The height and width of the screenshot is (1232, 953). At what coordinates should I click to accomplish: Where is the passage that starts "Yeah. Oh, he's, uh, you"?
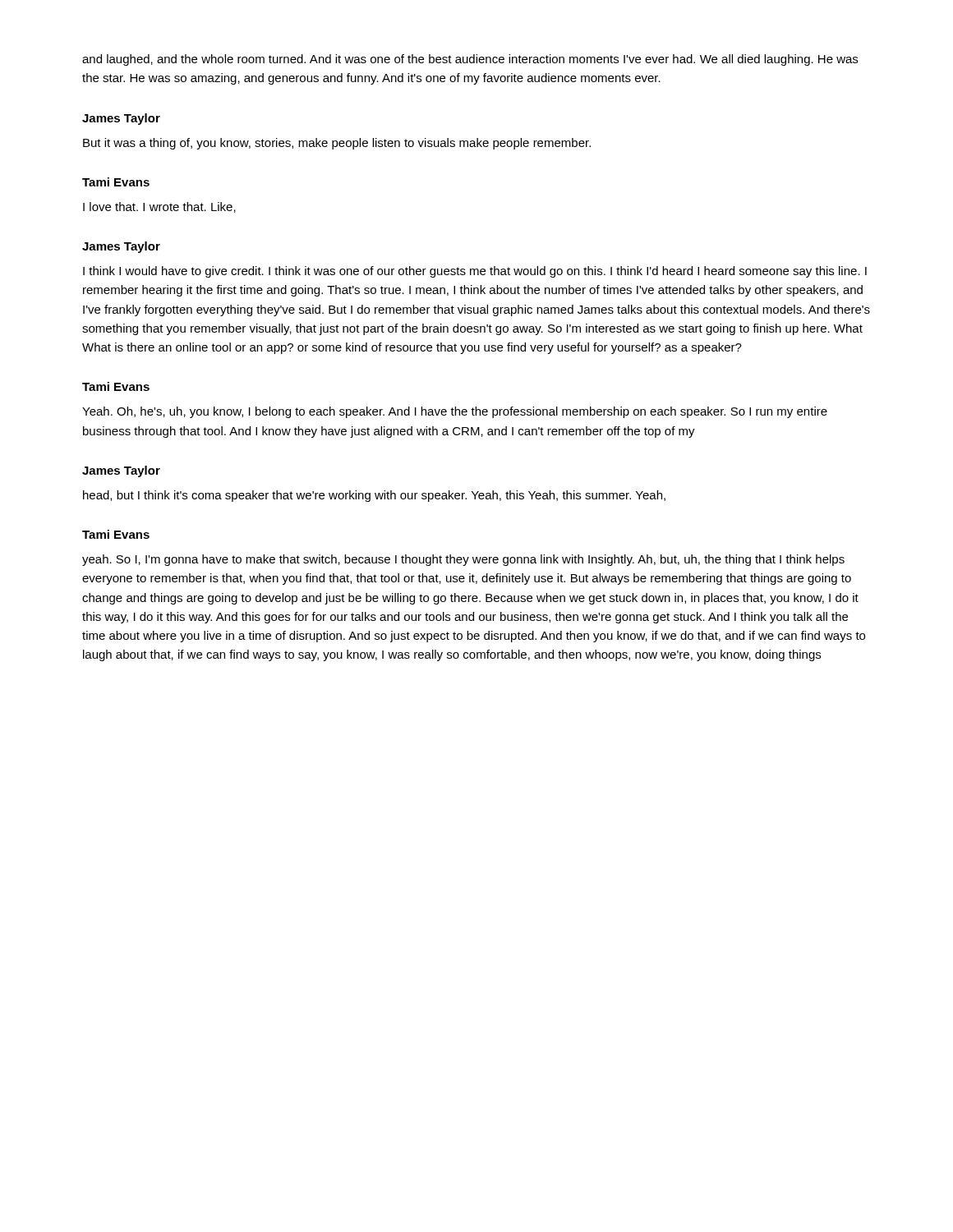click(x=455, y=421)
